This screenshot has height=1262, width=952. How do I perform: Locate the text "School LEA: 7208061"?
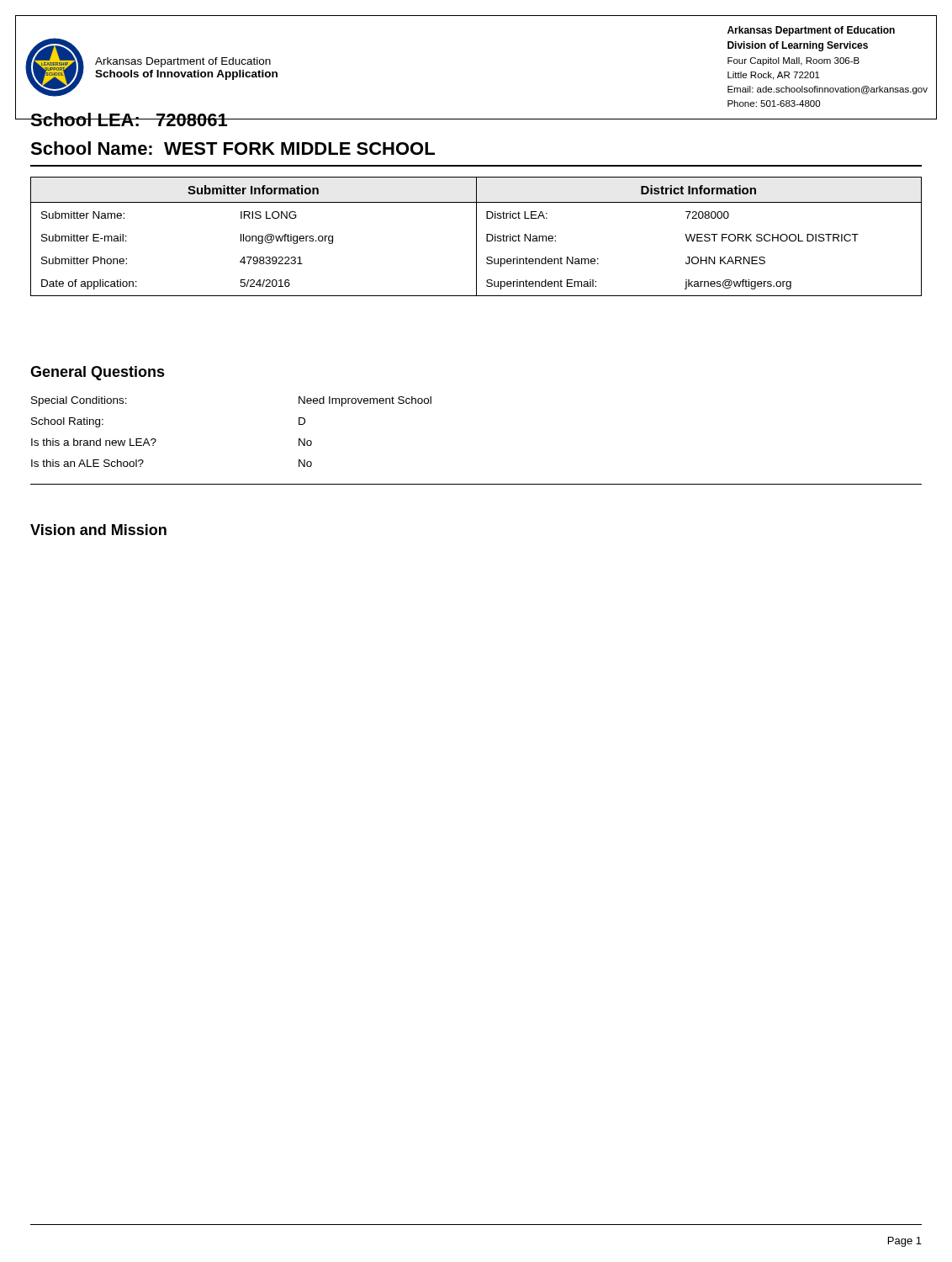click(129, 120)
